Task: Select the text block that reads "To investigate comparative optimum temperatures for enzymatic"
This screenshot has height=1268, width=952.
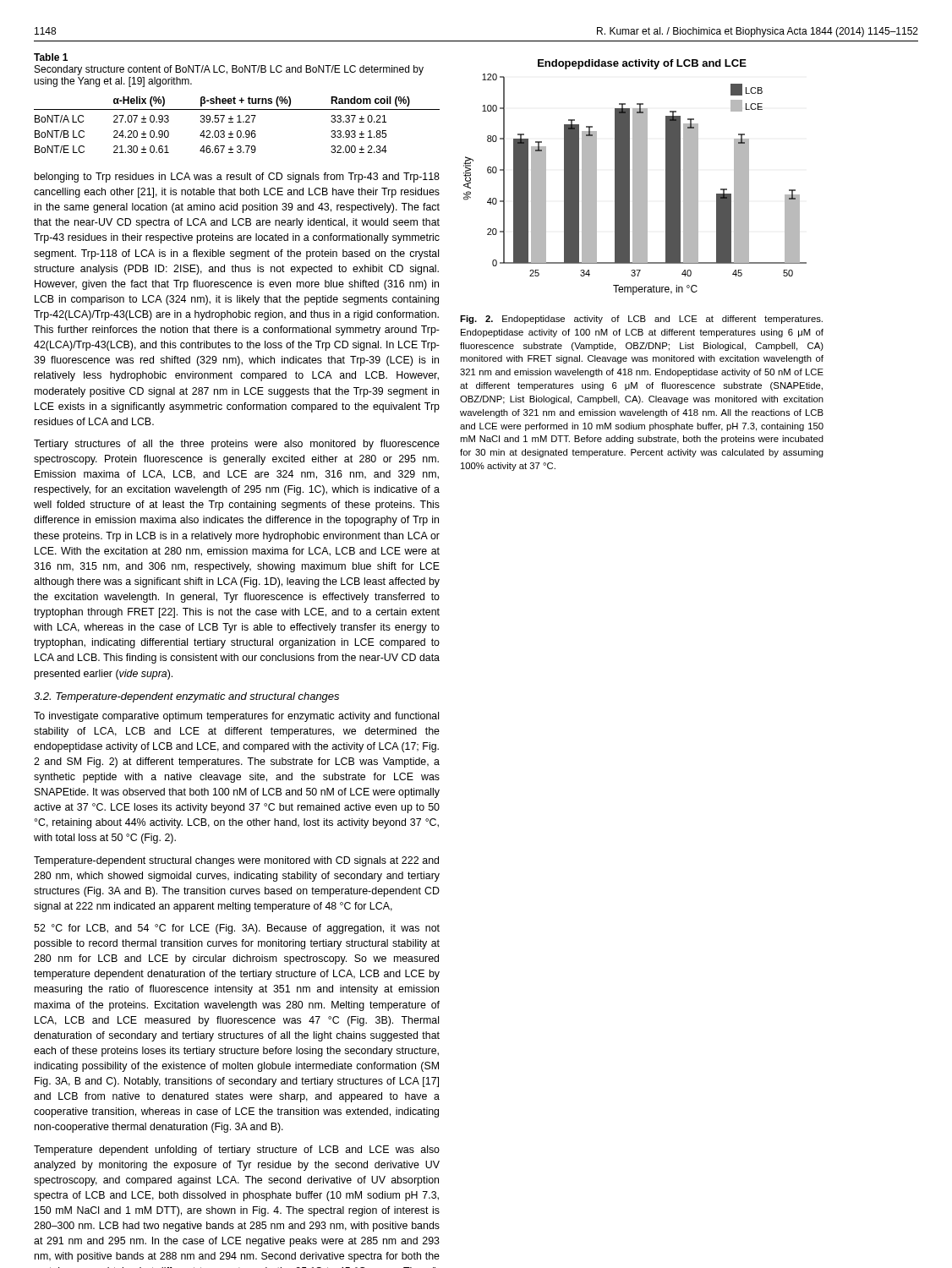Action: 237,777
